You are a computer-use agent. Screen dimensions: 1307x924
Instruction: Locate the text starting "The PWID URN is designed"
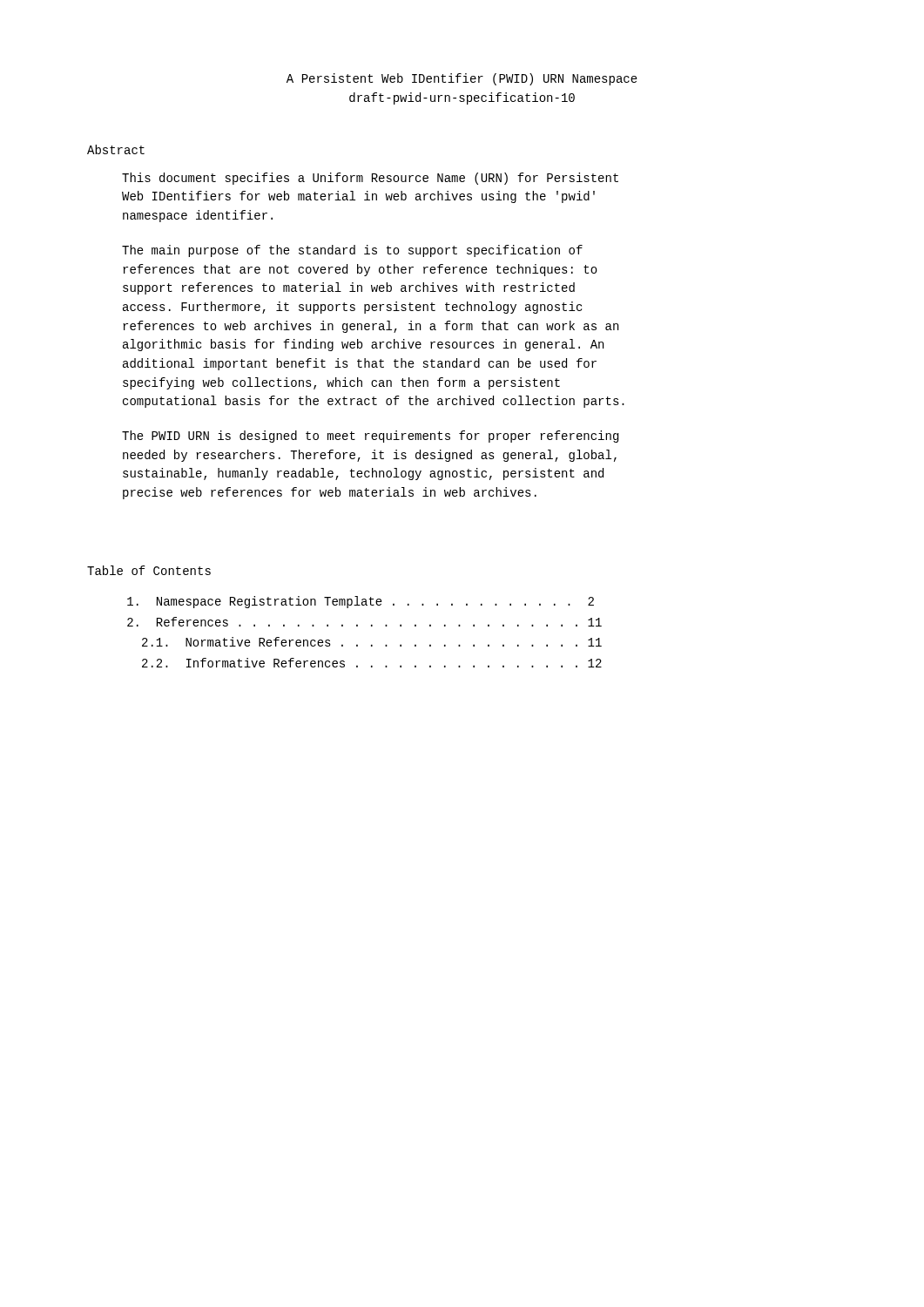pos(371,465)
